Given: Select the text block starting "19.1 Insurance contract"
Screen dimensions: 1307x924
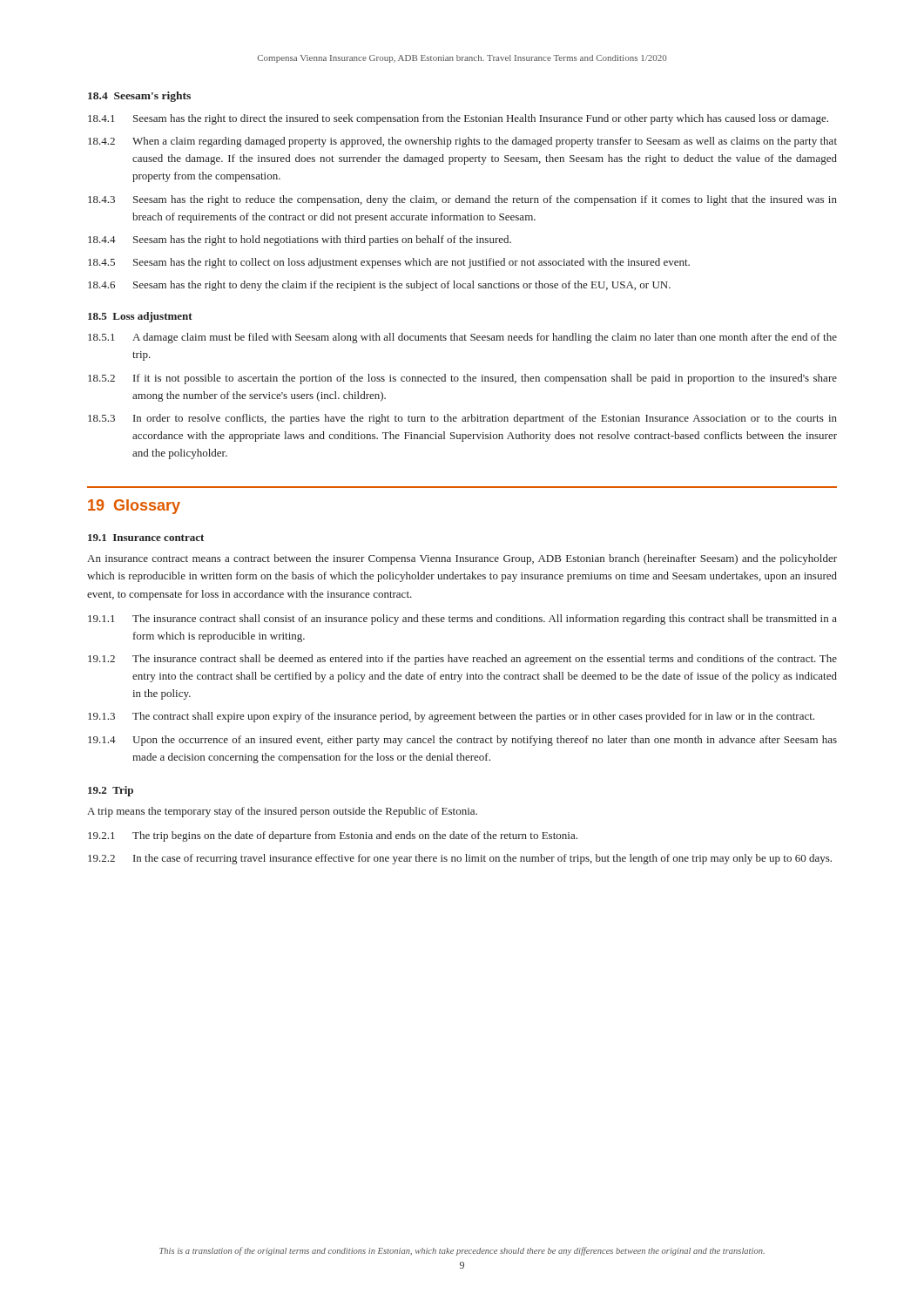Looking at the screenshot, I should point(146,537).
